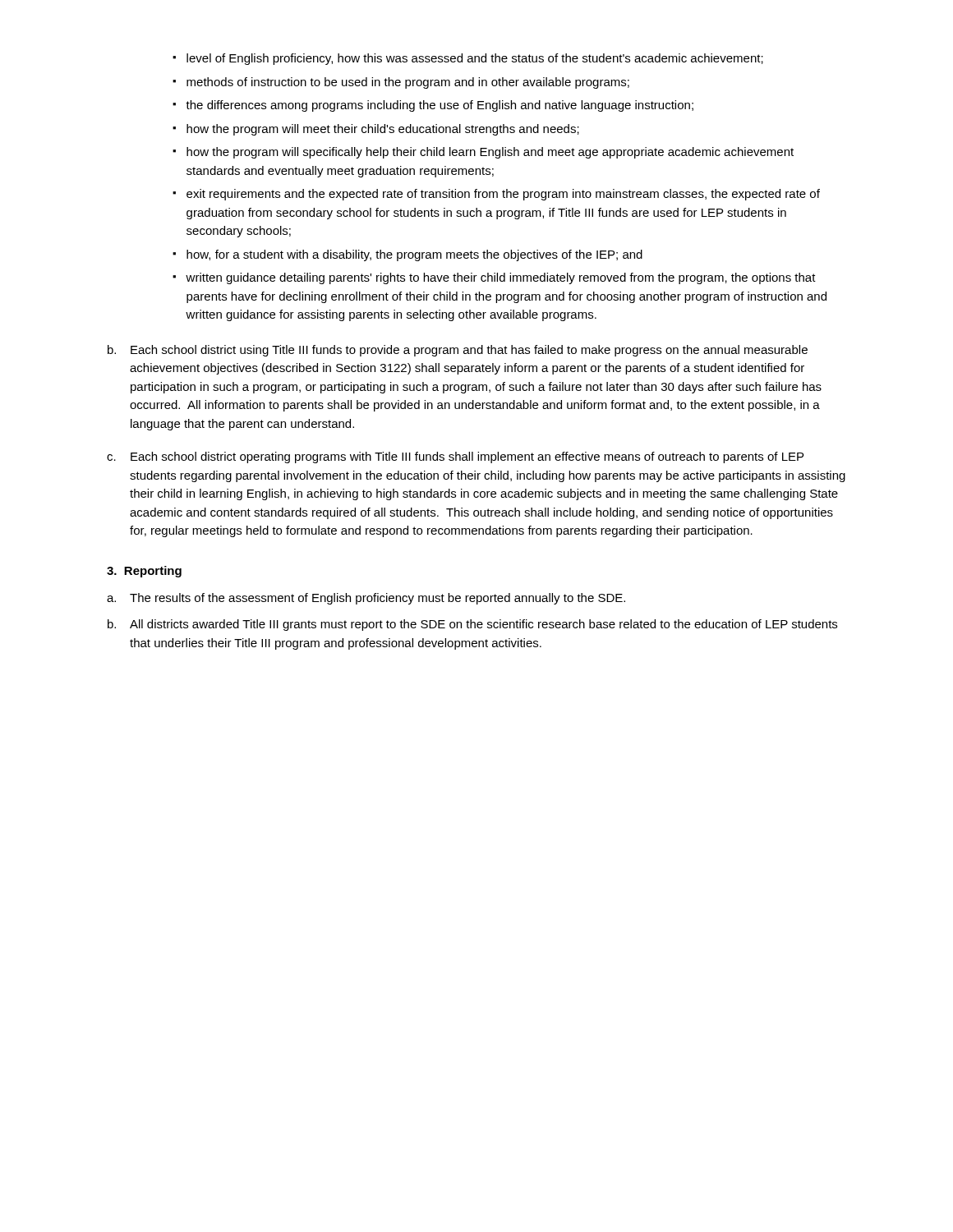
Task: Select the block starting "level of English"
Action: pos(516,59)
